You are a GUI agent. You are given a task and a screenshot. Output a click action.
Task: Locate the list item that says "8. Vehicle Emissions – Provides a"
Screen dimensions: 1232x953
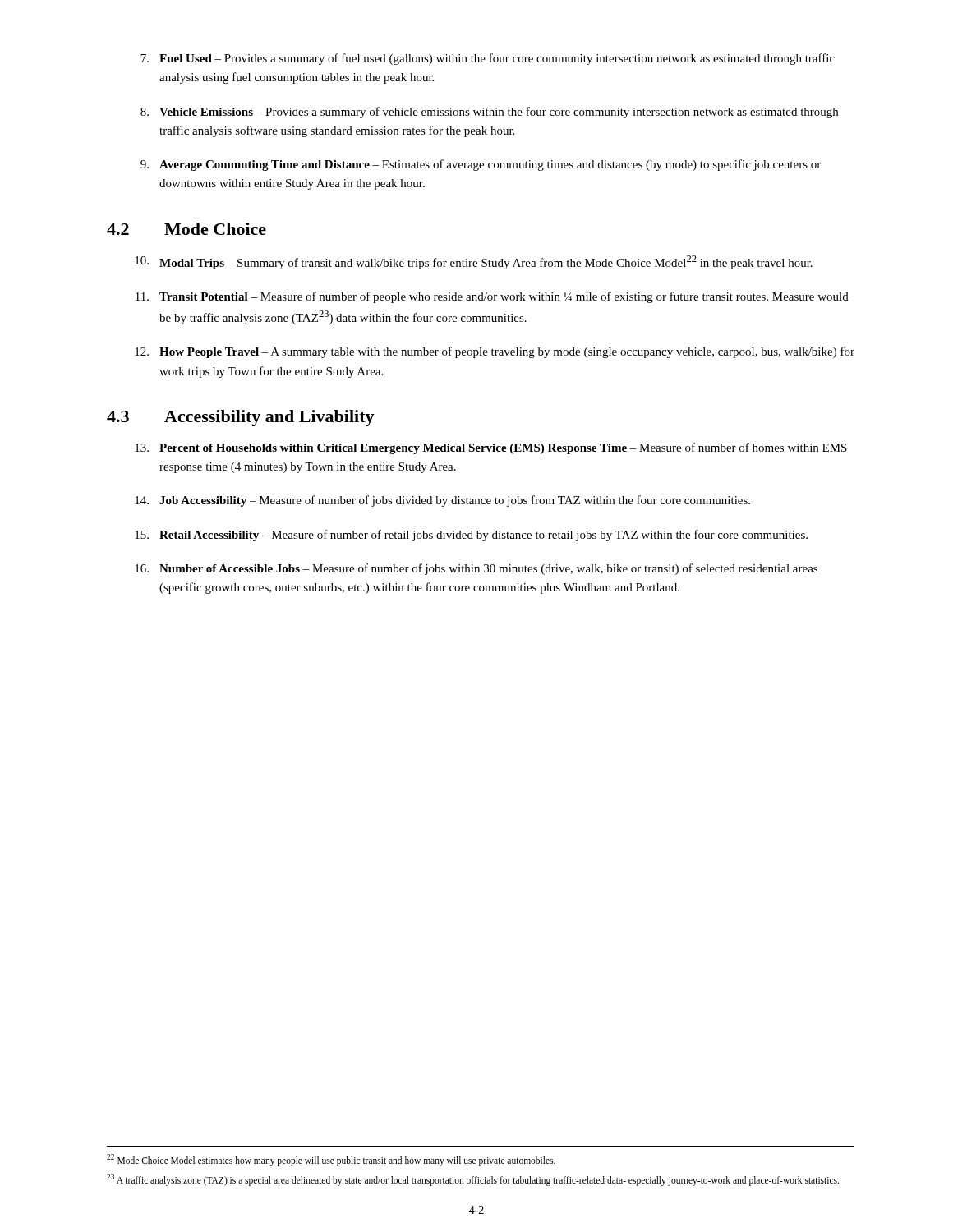(481, 121)
